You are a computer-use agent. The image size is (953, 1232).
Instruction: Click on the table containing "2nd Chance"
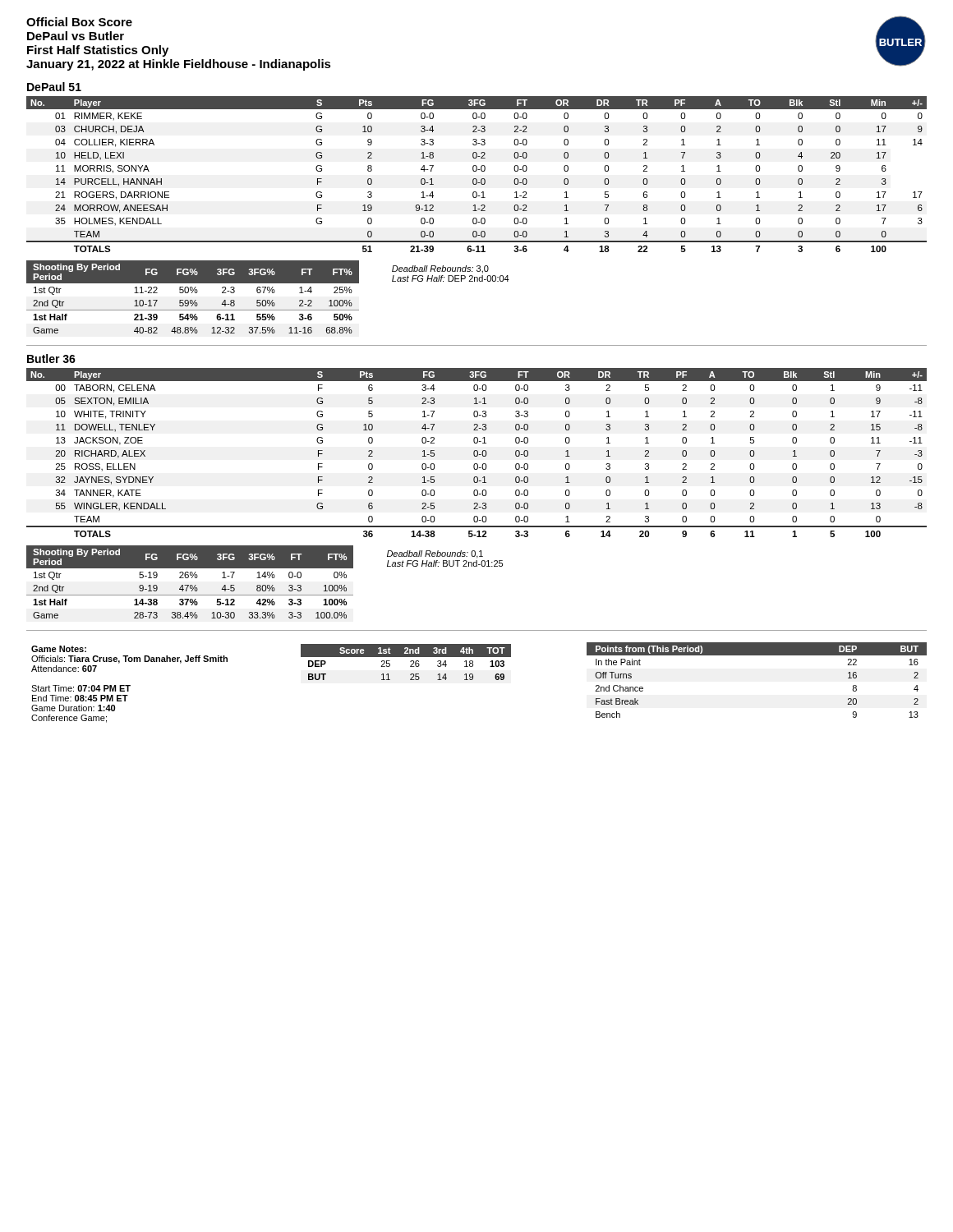pos(757,683)
